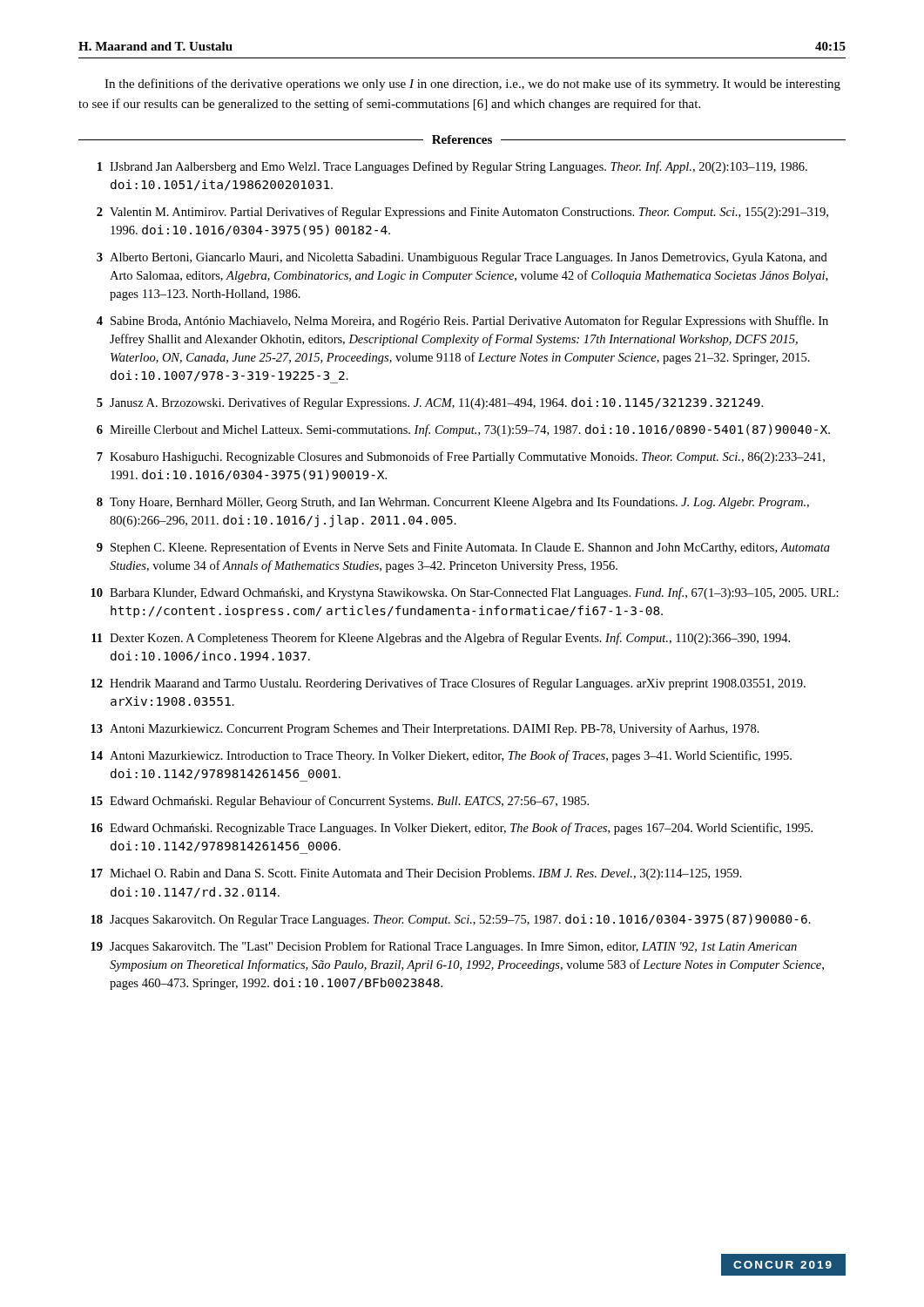Locate the list item that says "9 Stephen C. Kleene. Representation of Events"
Screen dimensions: 1307x924
[462, 557]
